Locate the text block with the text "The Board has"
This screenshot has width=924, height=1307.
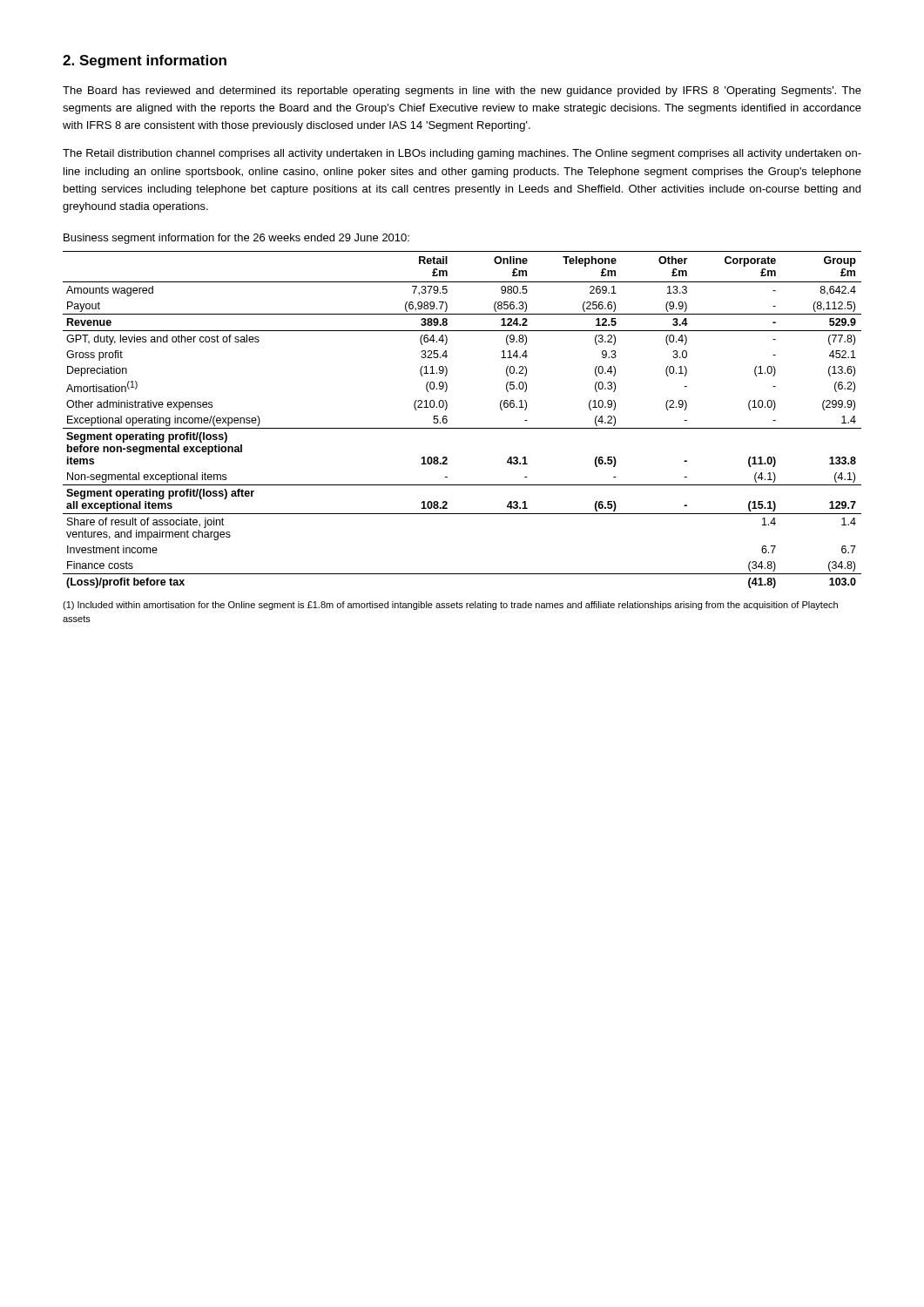tap(462, 108)
